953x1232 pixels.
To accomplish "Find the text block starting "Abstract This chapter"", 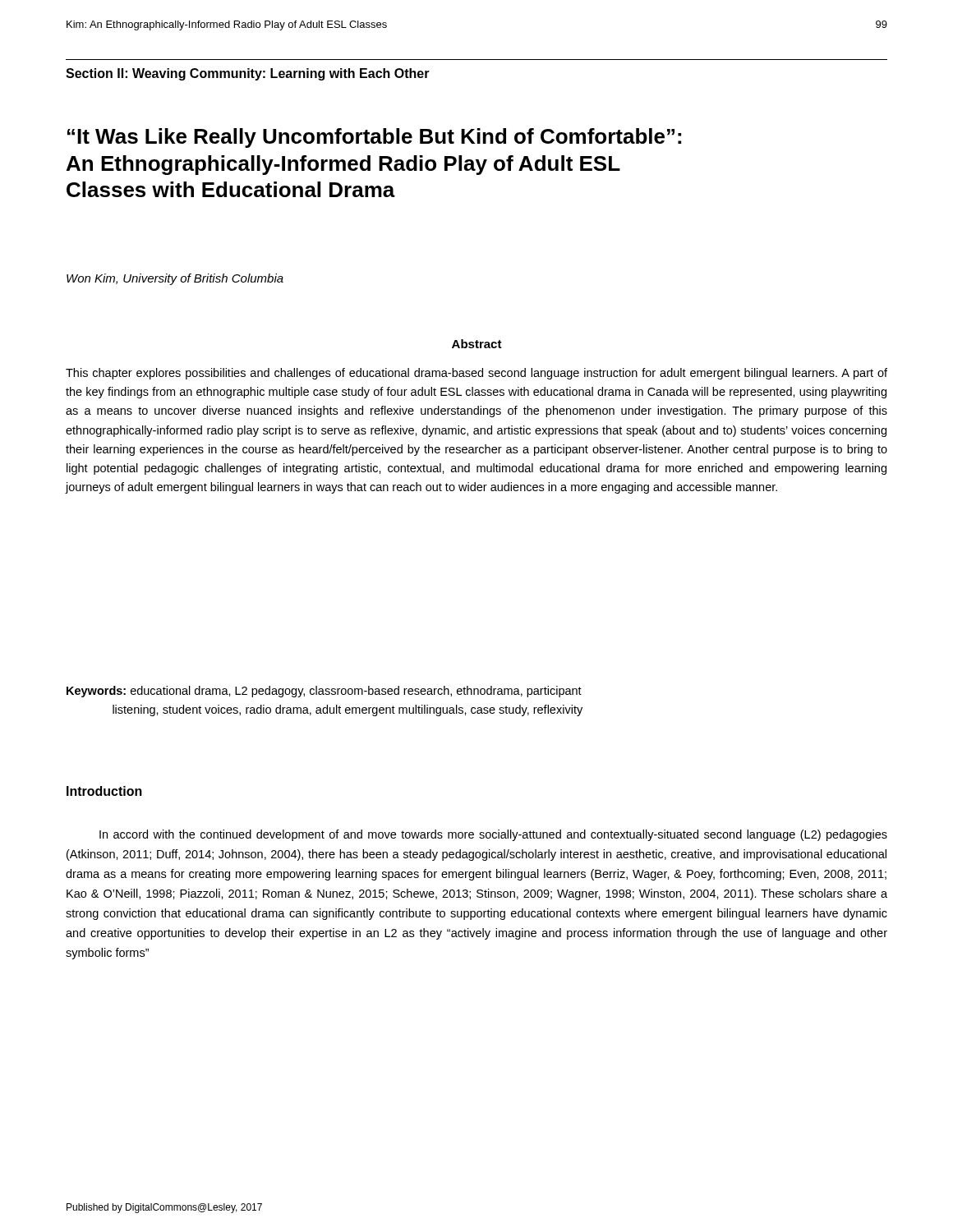I will [x=476, y=417].
